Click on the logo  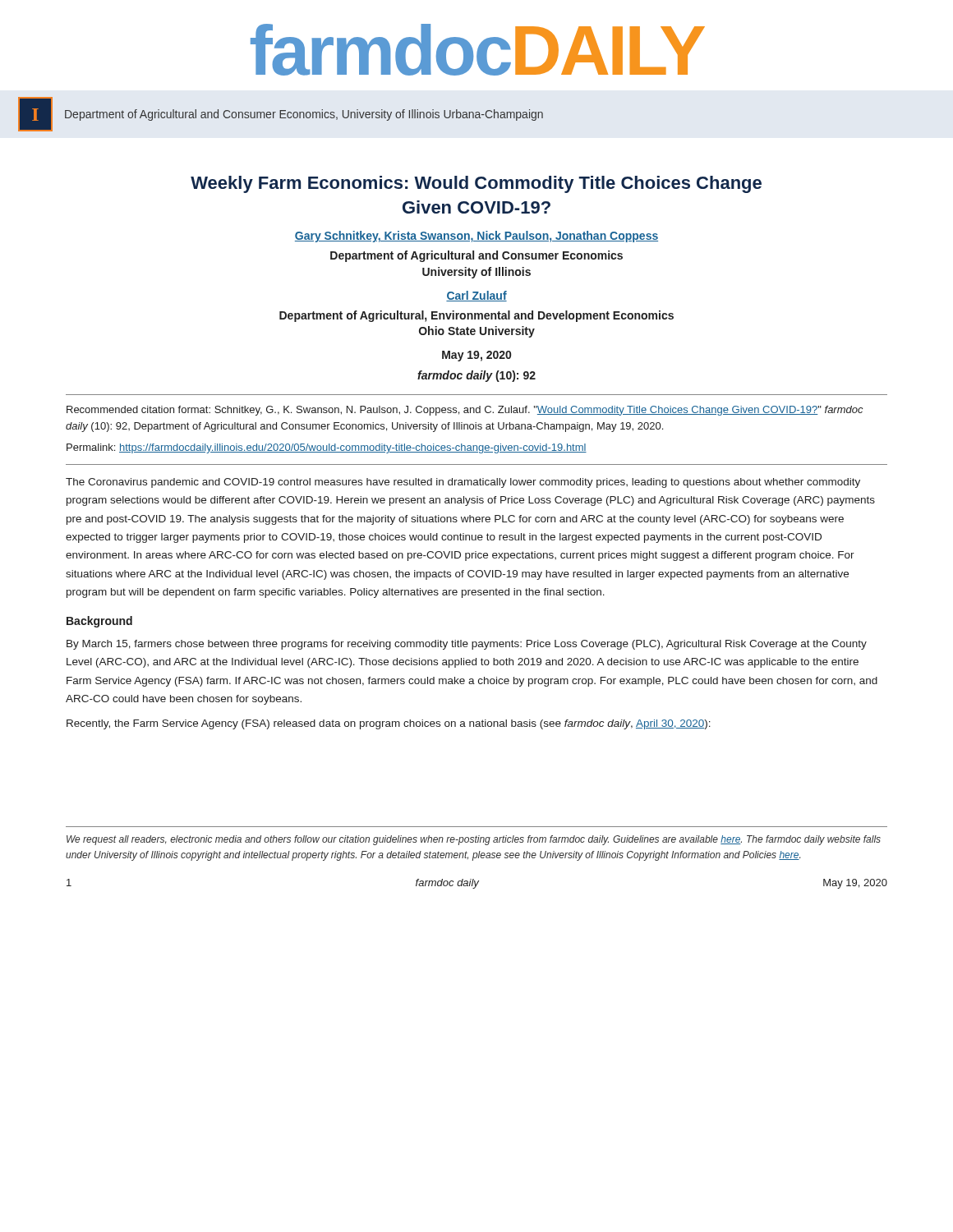click(476, 45)
